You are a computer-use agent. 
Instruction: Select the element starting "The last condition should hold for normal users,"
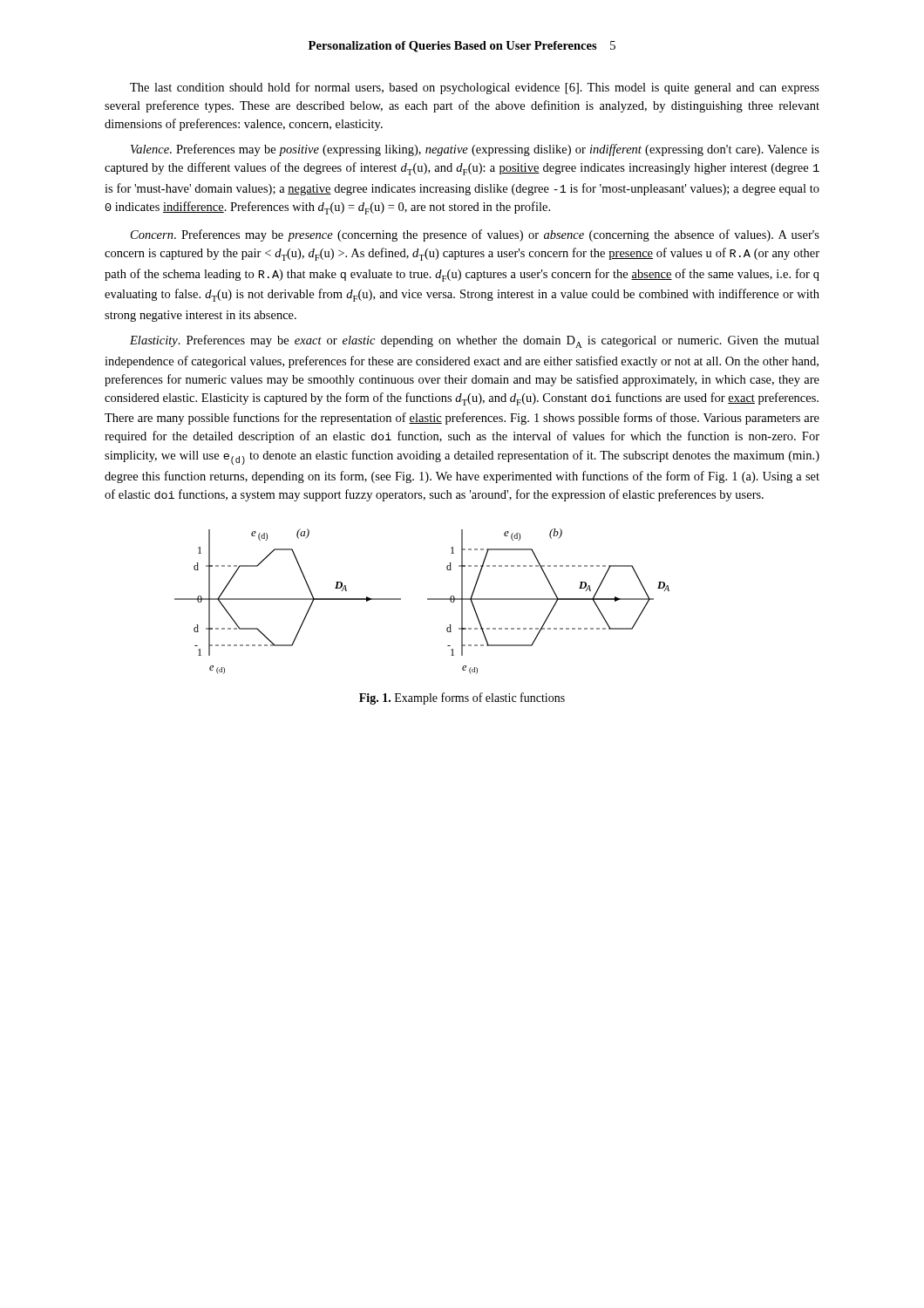tap(462, 106)
